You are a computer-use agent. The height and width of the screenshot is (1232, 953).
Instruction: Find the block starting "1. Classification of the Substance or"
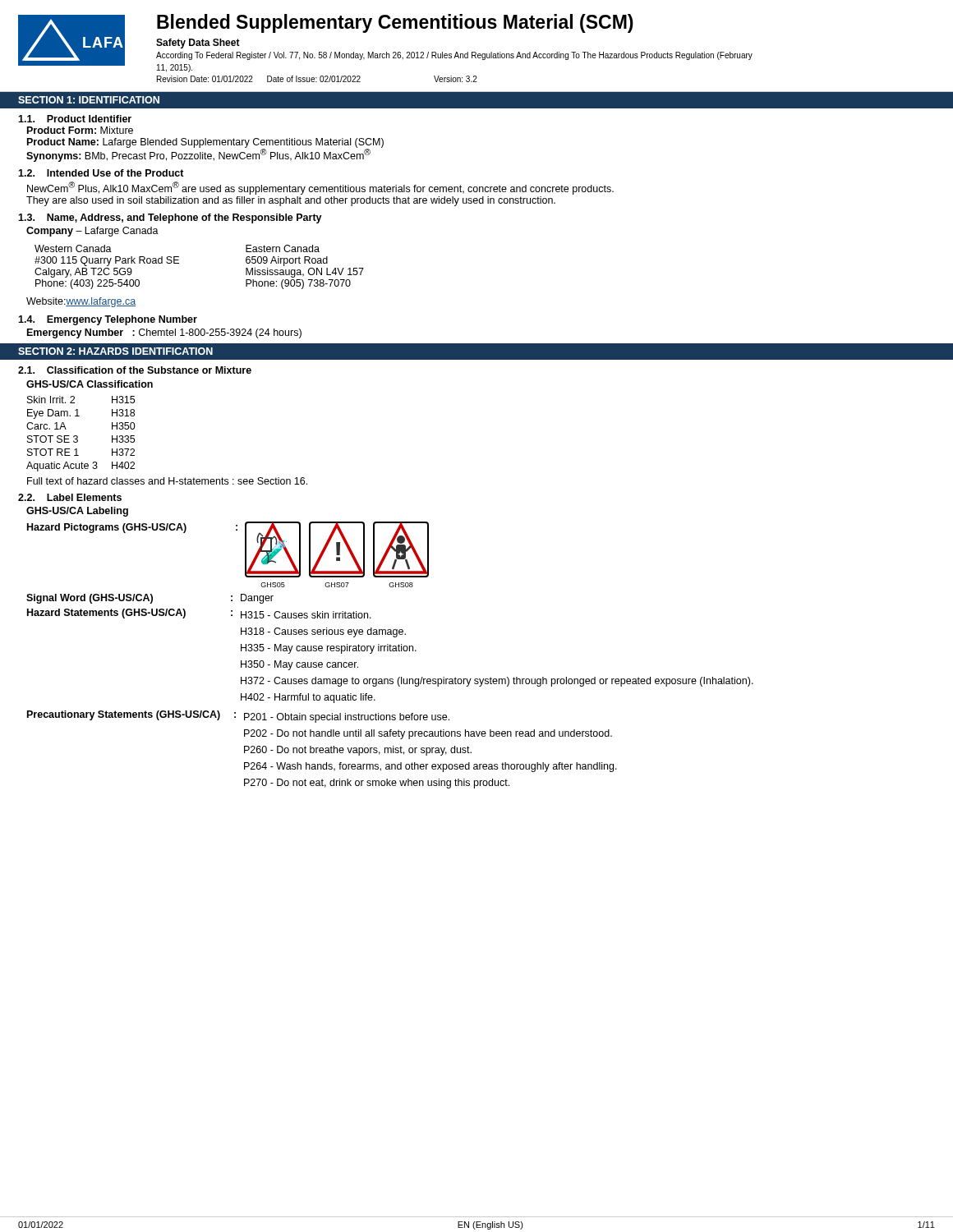135,370
